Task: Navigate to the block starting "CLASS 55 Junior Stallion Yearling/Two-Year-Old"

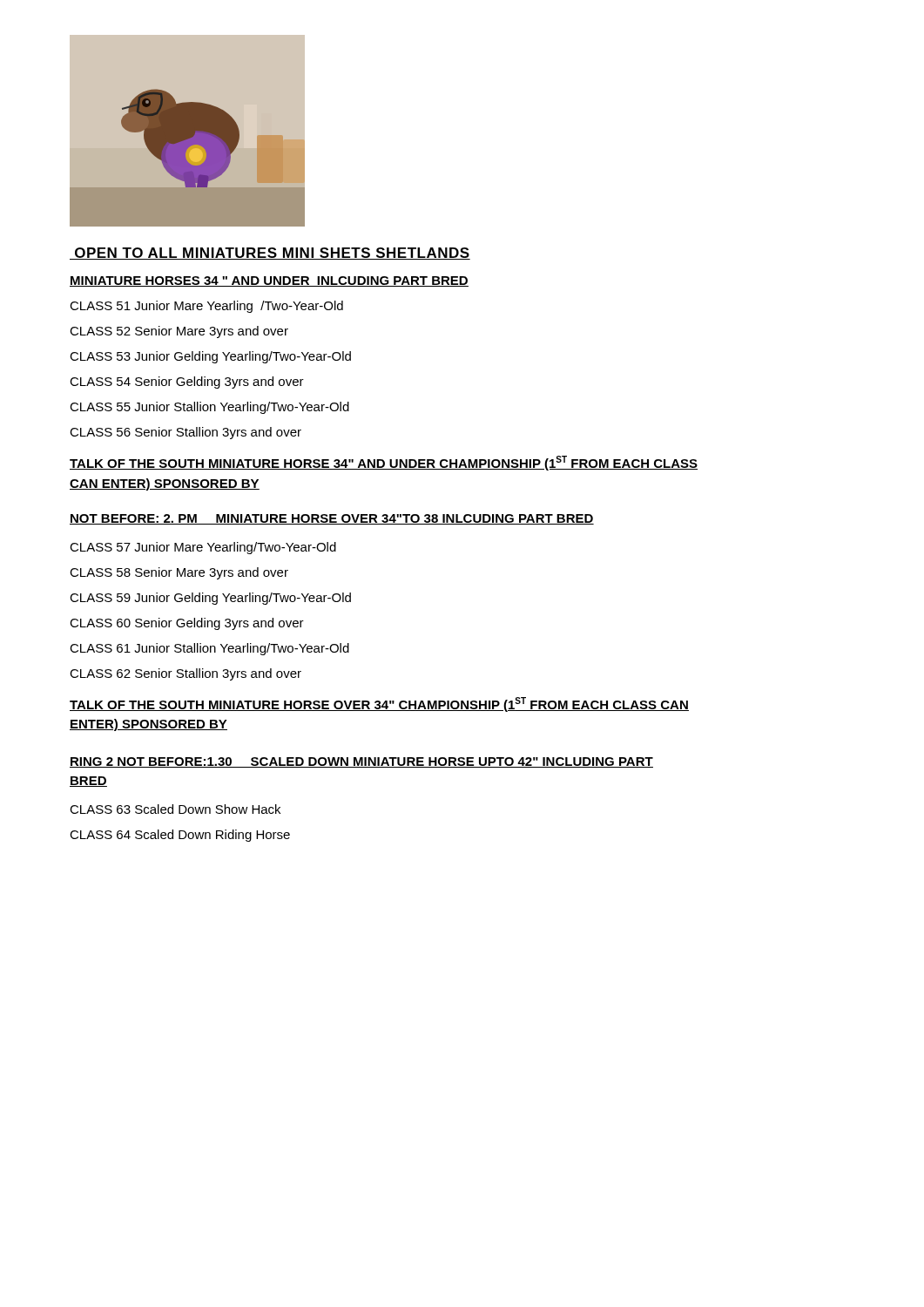Action: (x=210, y=406)
